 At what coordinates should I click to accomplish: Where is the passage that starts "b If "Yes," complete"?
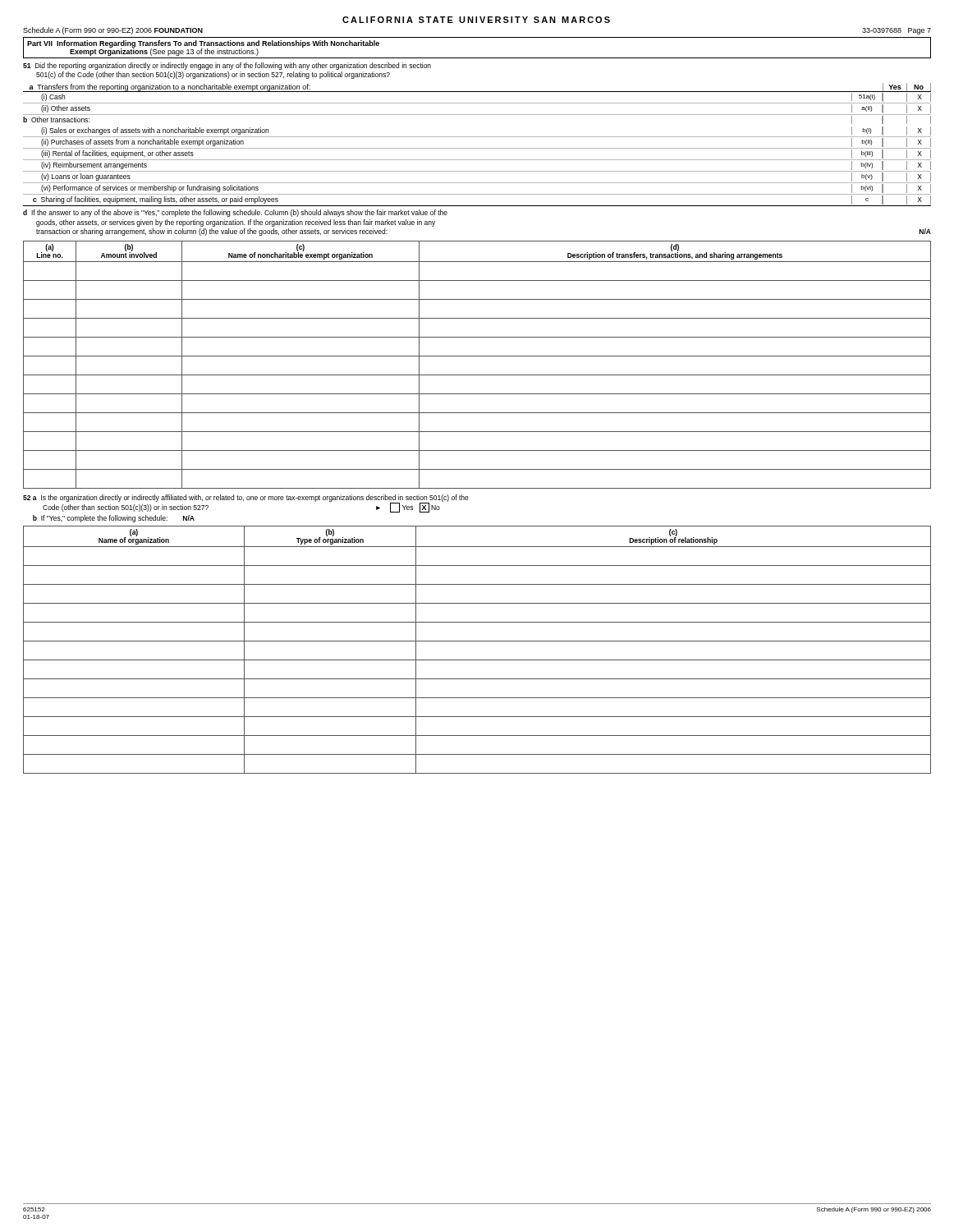109,518
